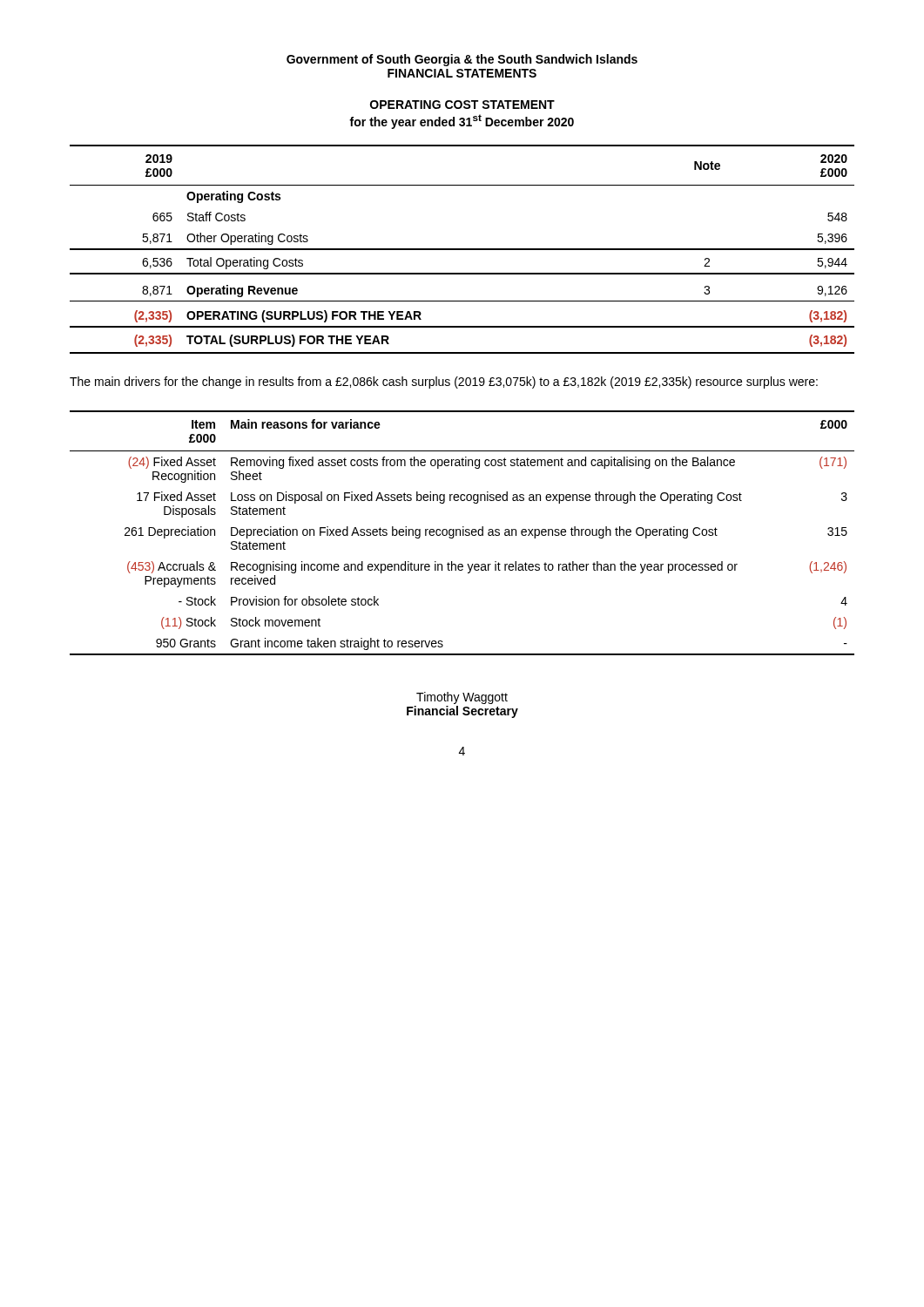Find the region starting "Timothy Waggott Financial"
This screenshot has height=1307, width=924.
pyautogui.click(x=462, y=704)
